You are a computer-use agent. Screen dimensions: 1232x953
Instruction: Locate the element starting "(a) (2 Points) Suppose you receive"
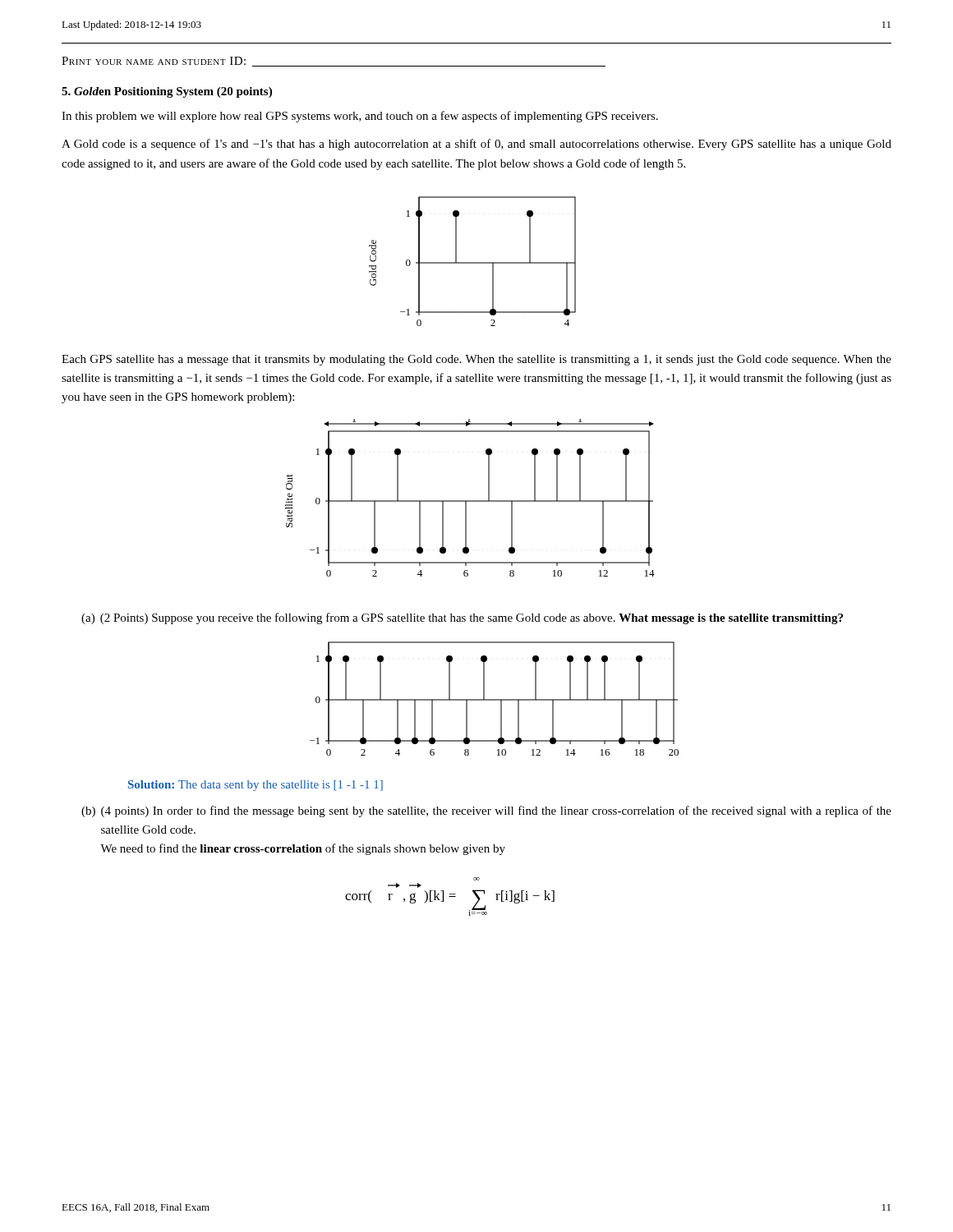pyautogui.click(x=462, y=618)
